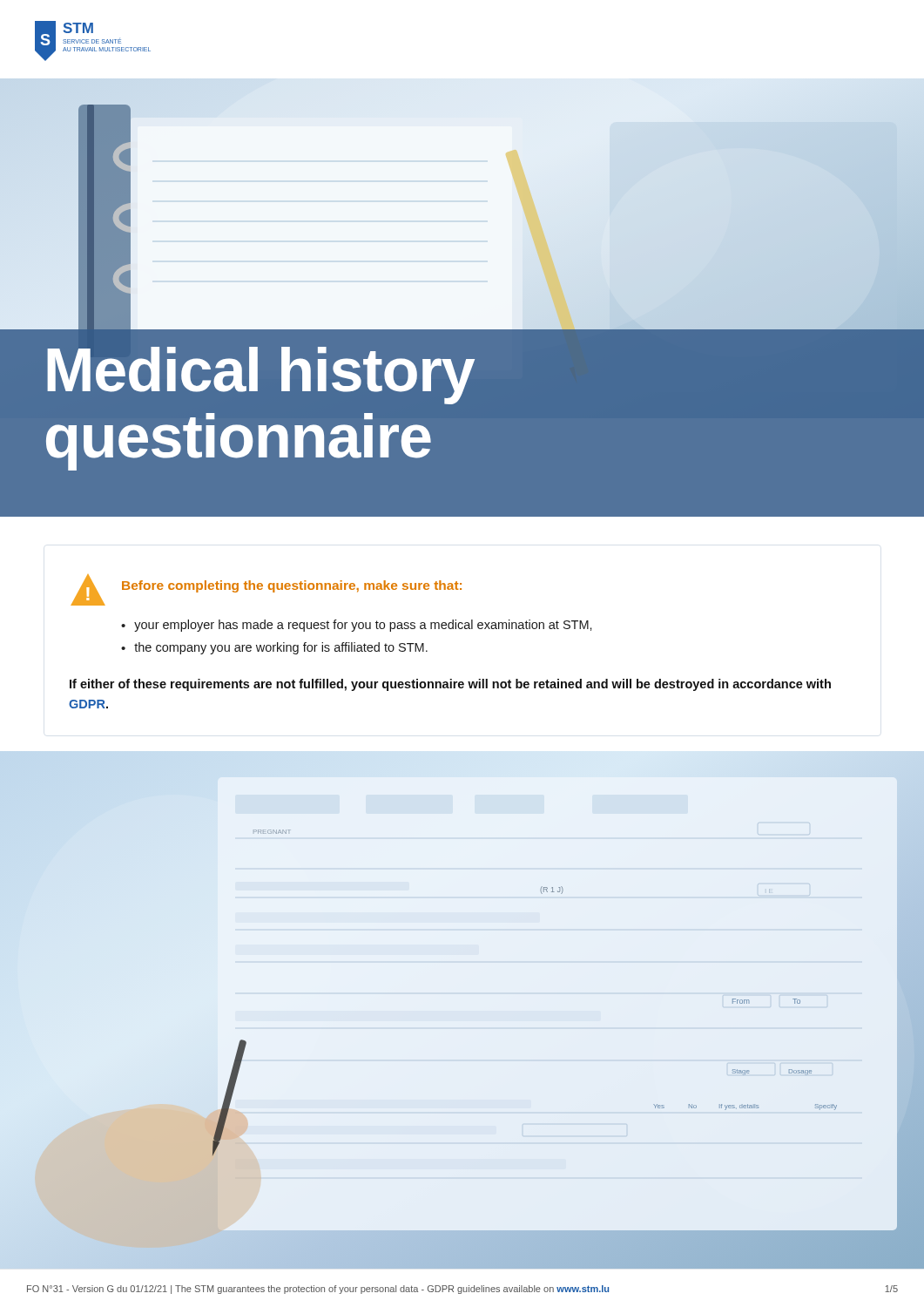
Task: Click on the text block with the text "! Before completing the questionnaire, make"
Action: [x=266, y=590]
